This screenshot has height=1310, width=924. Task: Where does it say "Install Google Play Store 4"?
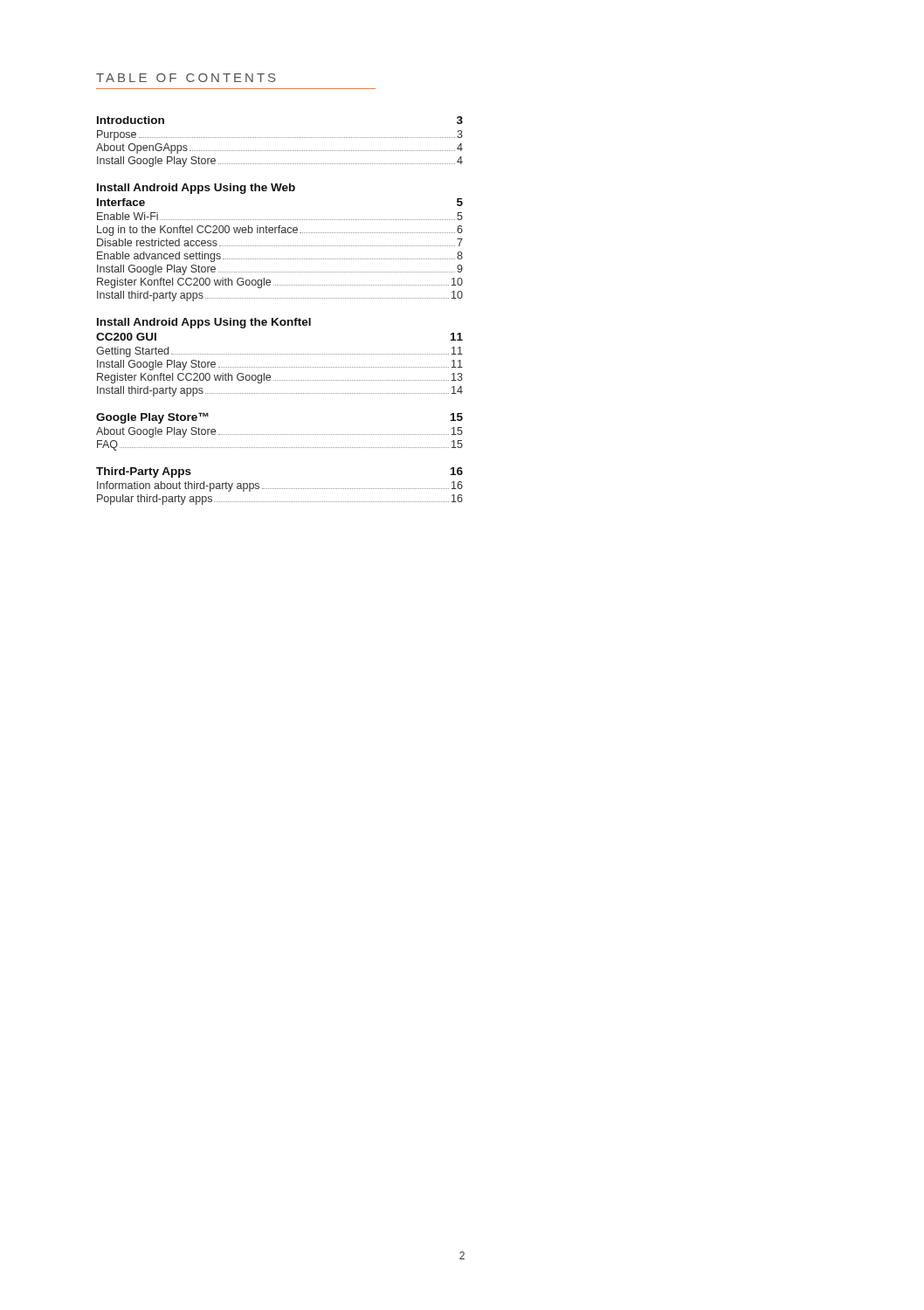pos(279,161)
